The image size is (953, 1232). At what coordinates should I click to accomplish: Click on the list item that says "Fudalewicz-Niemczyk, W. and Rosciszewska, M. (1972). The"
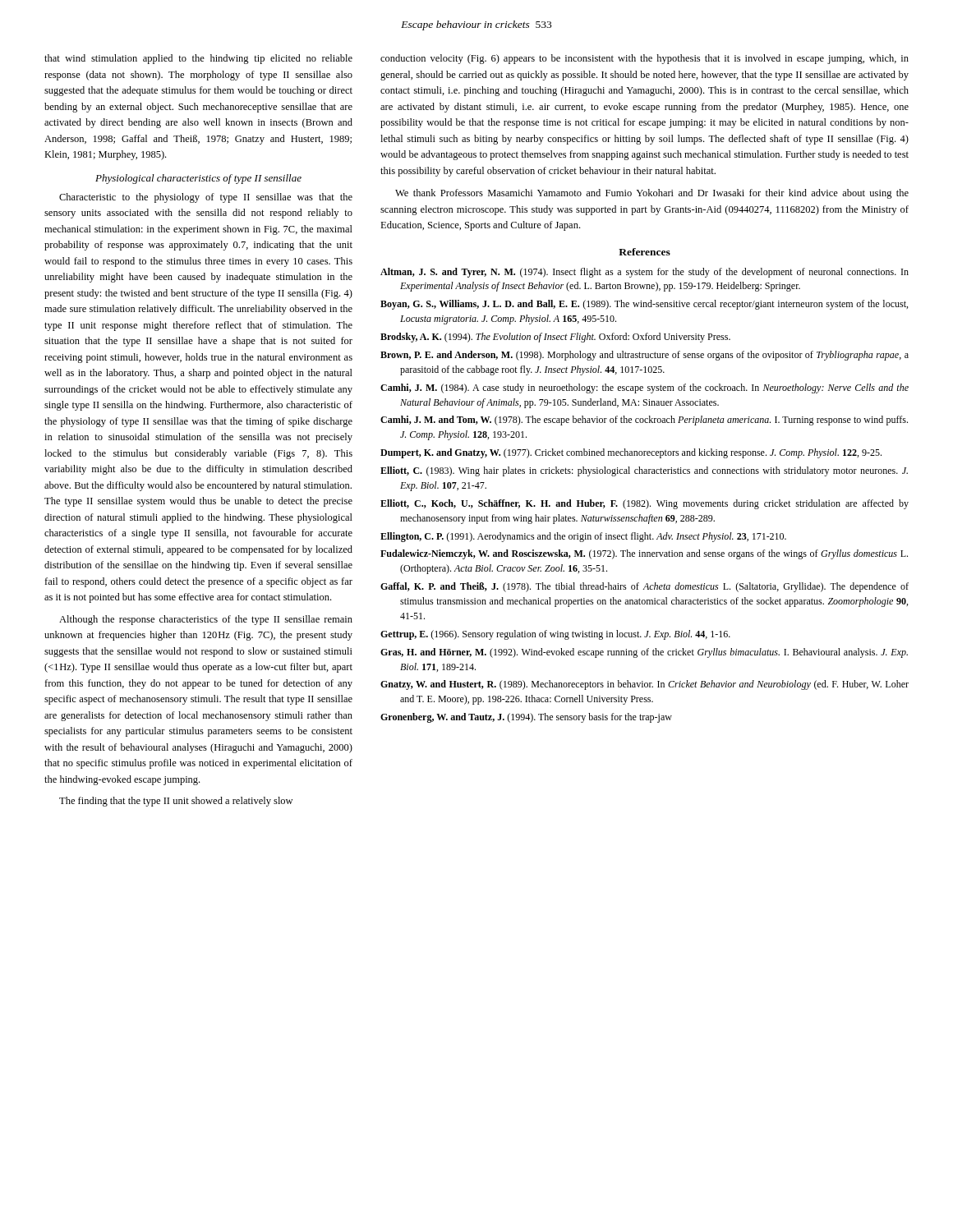(x=644, y=561)
